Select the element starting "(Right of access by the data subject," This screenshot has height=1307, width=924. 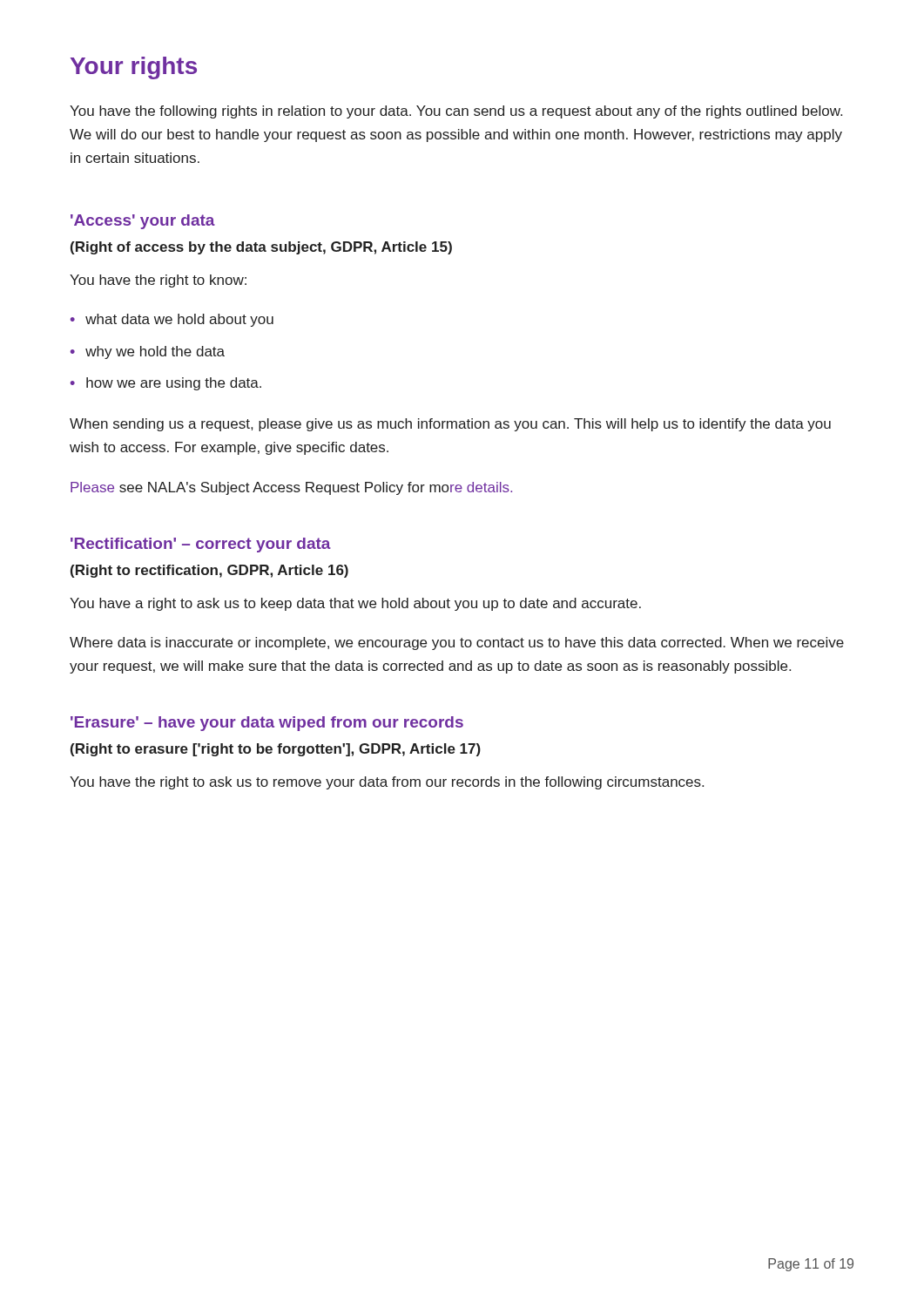tap(261, 247)
